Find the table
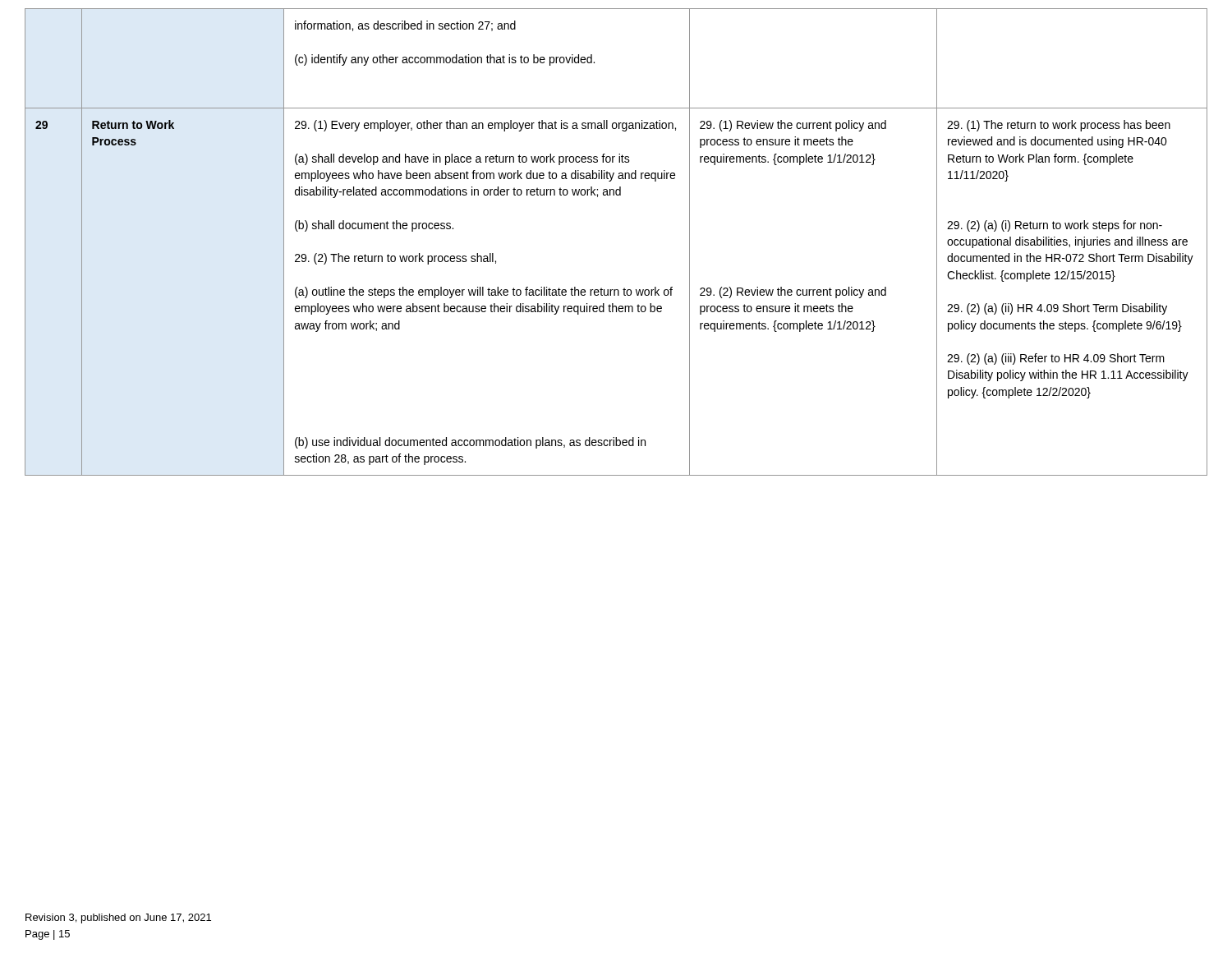Image resolution: width=1232 pixels, height=953 pixels. pyautogui.click(x=616, y=242)
